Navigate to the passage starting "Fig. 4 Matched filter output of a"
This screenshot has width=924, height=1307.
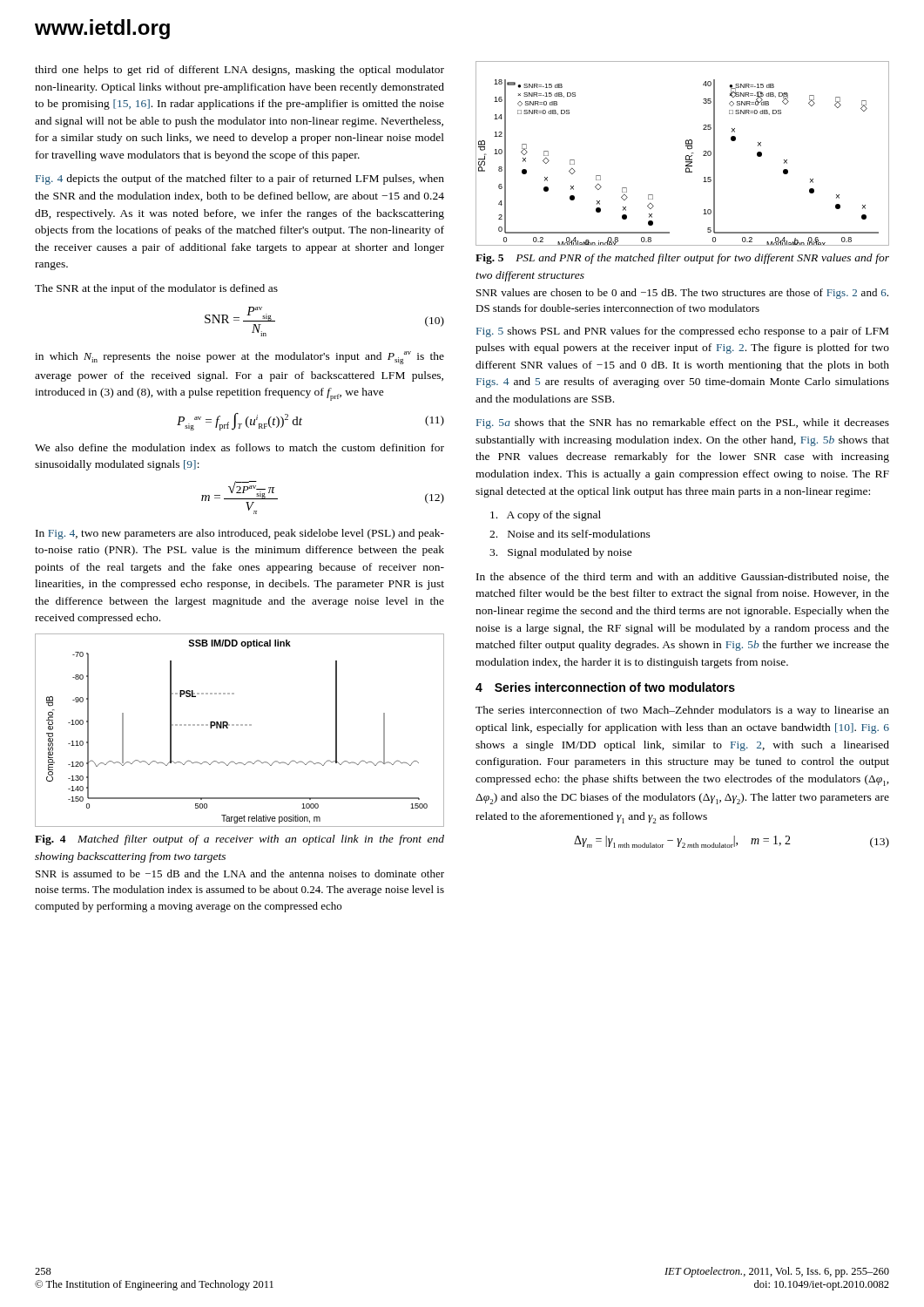point(240,847)
